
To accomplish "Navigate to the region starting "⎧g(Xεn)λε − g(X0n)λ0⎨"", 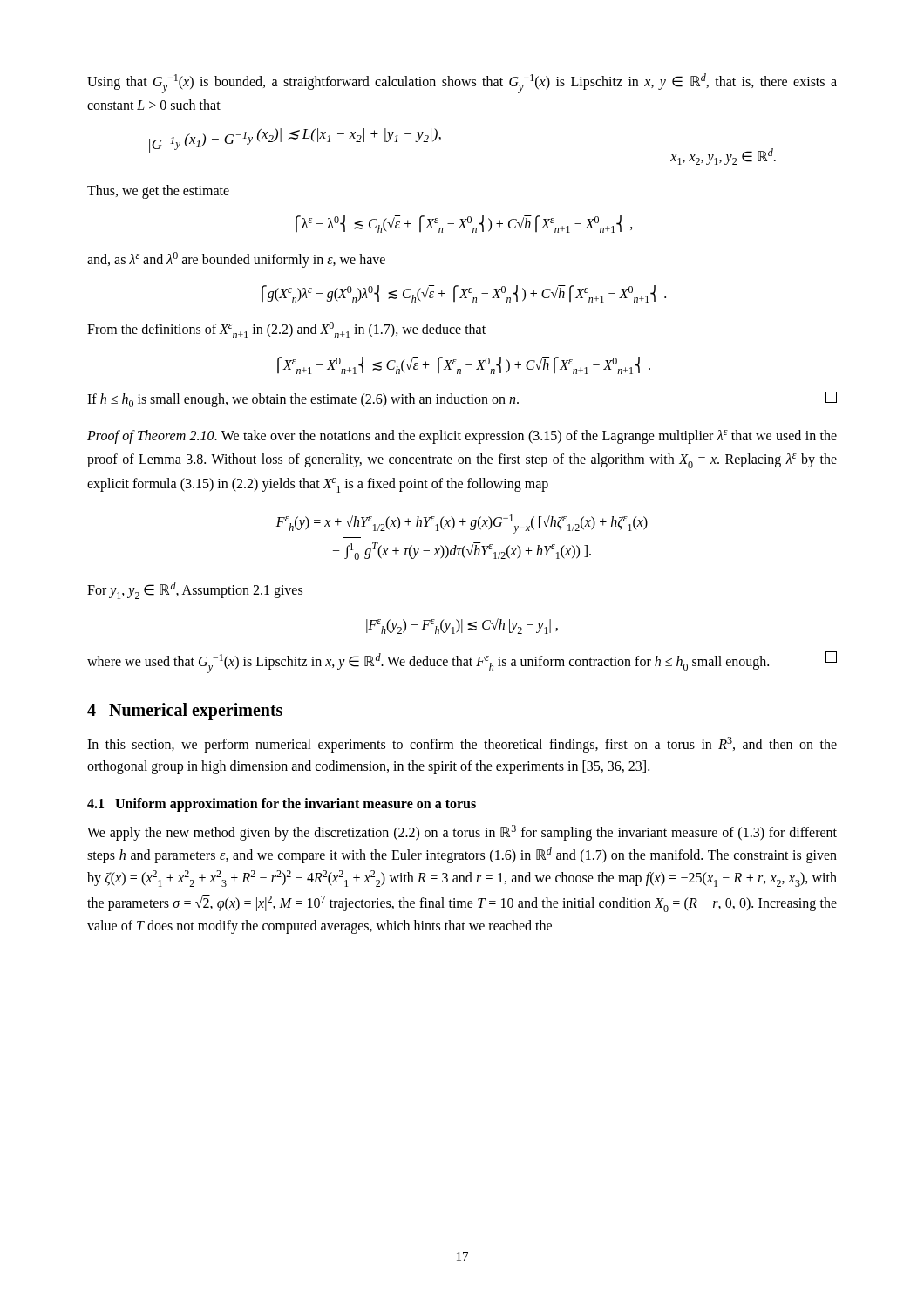I will tap(462, 294).
